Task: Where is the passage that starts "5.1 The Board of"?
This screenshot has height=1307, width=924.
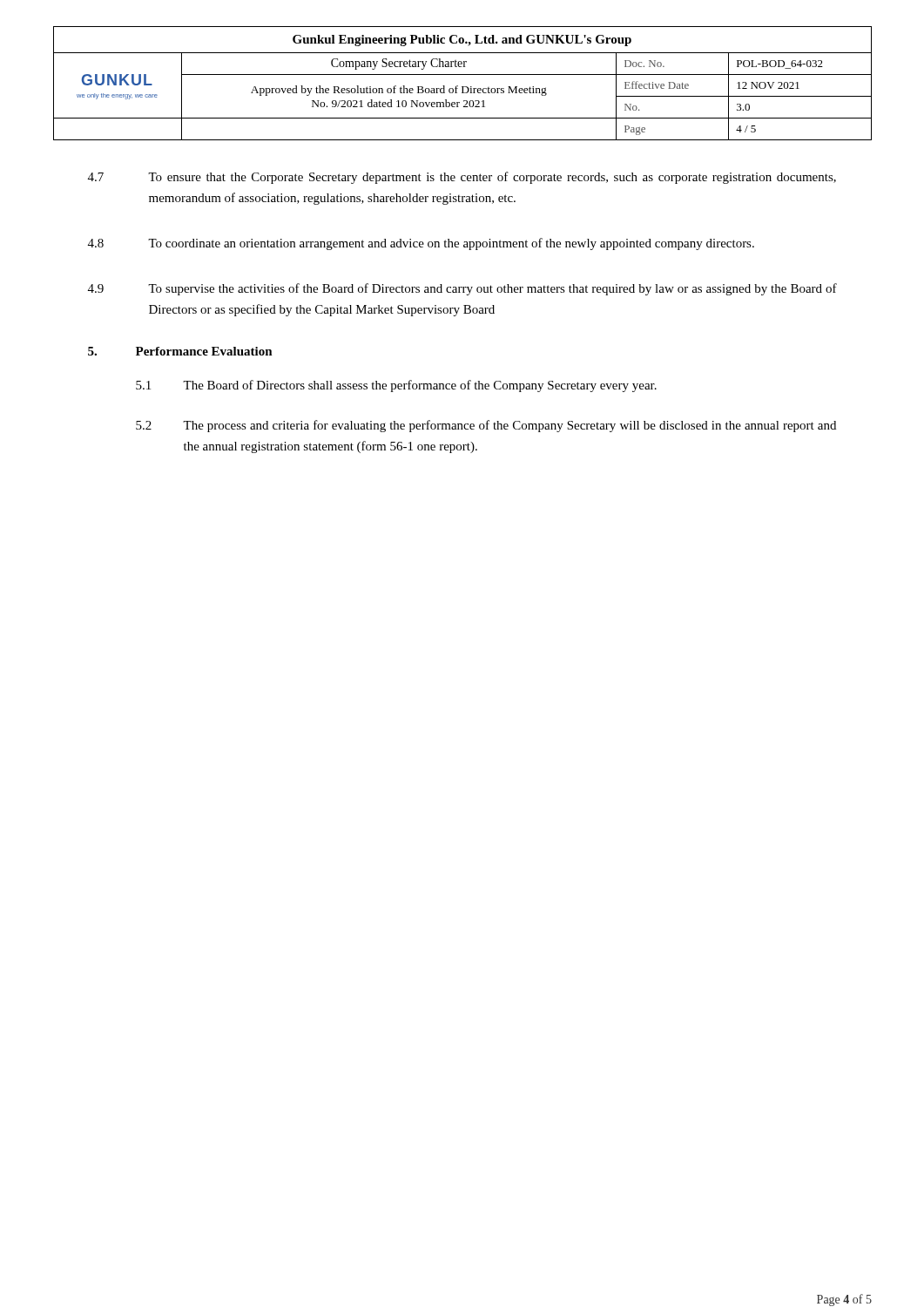Action: pyautogui.click(x=486, y=385)
